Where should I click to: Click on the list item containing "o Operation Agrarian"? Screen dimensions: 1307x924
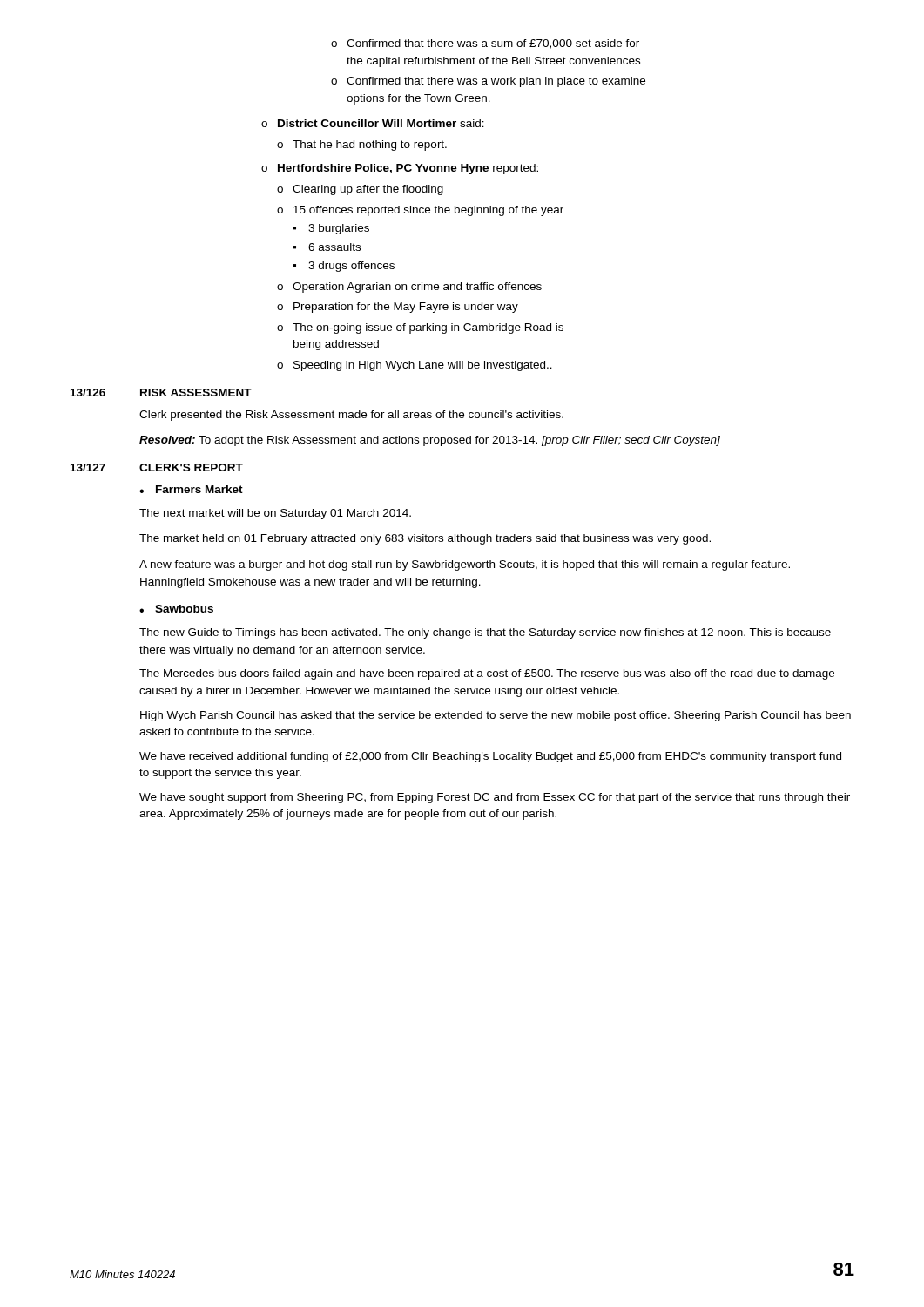click(x=409, y=286)
